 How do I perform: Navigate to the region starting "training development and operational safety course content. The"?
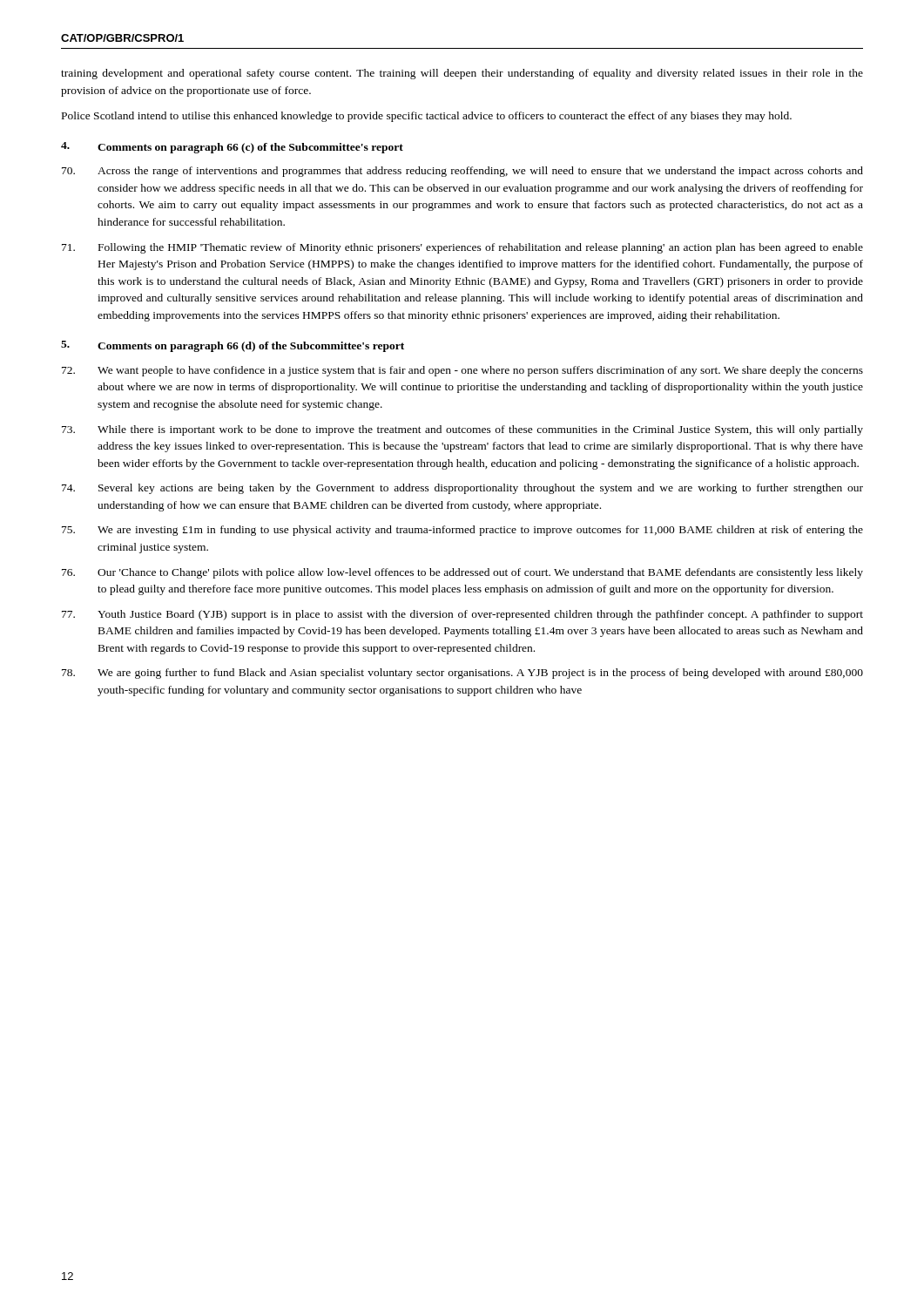[462, 81]
